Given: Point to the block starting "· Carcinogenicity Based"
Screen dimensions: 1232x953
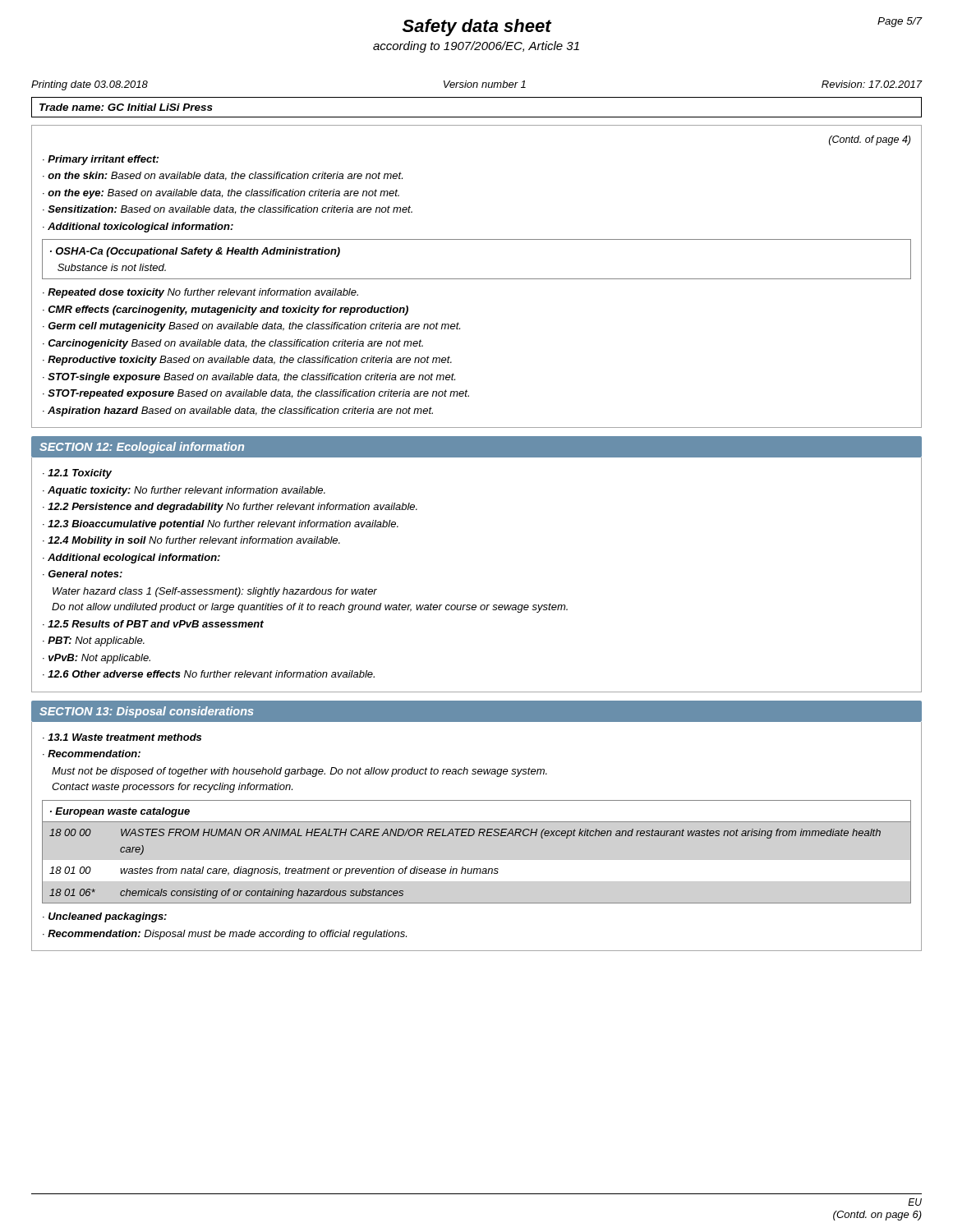Looking at the screenshot, I should coord(233,343).
